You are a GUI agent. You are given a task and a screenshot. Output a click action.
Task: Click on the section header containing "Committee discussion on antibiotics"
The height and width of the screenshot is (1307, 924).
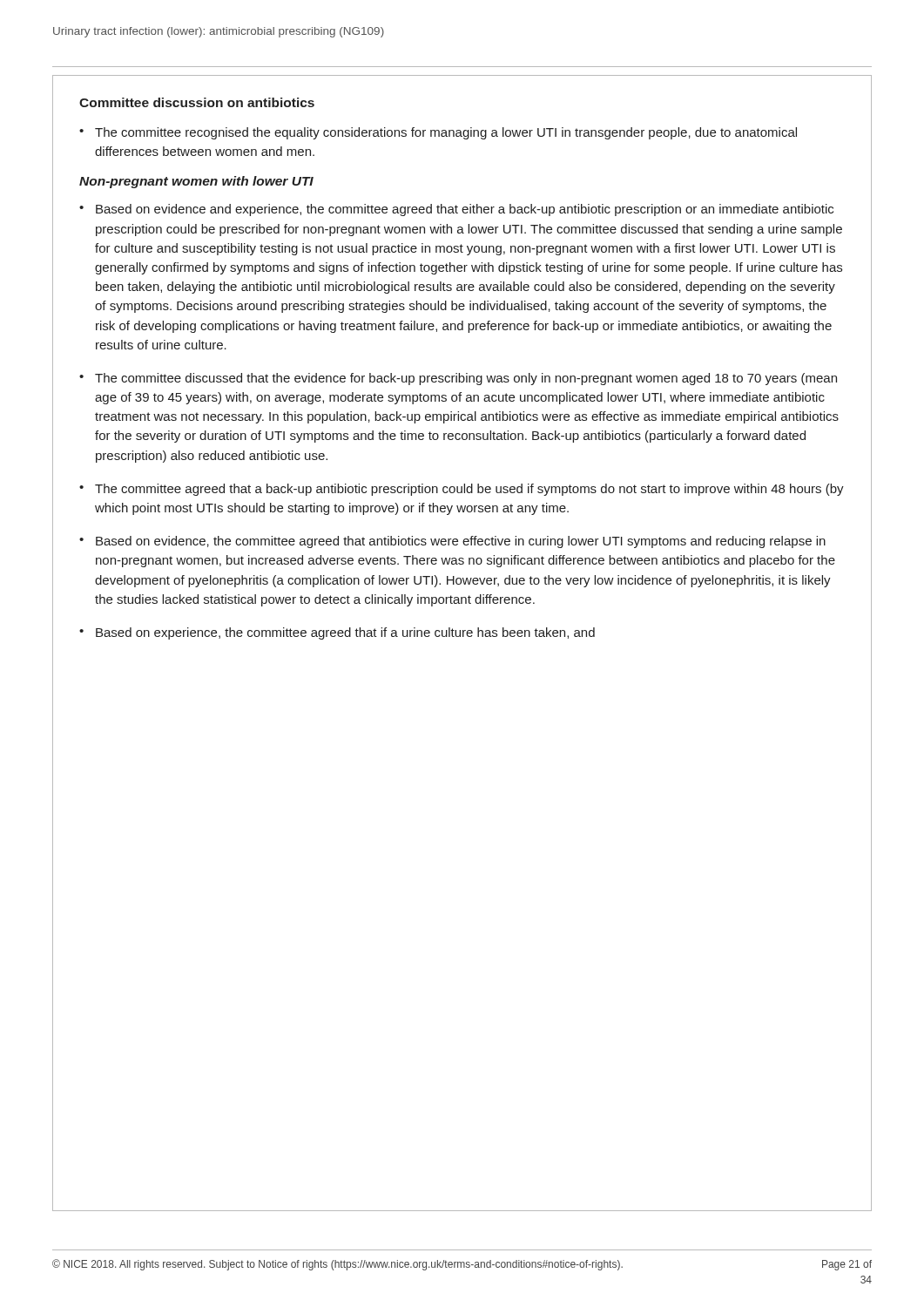(x=197, y=102)
